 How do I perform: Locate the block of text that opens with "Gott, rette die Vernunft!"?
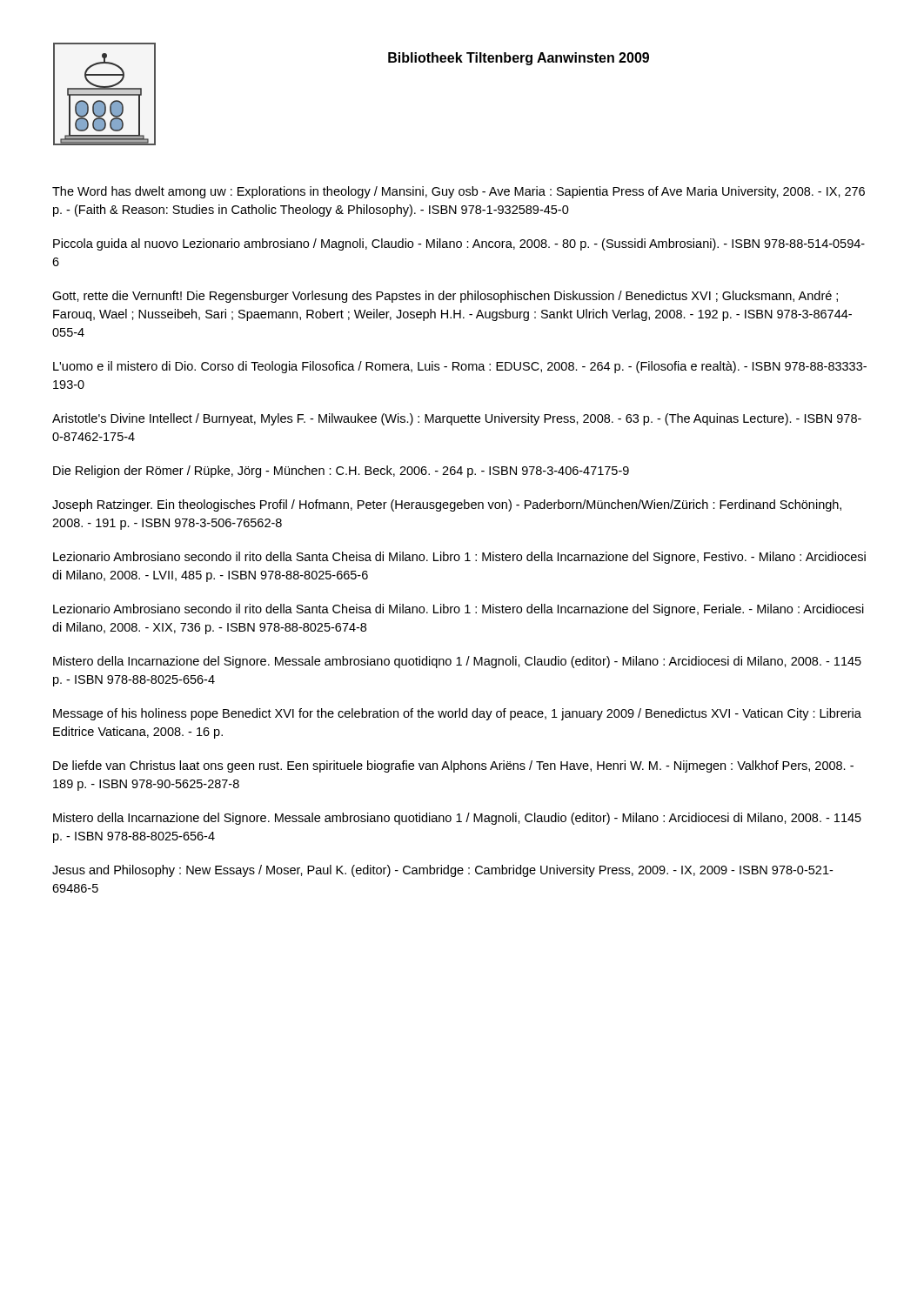(452, 314)
